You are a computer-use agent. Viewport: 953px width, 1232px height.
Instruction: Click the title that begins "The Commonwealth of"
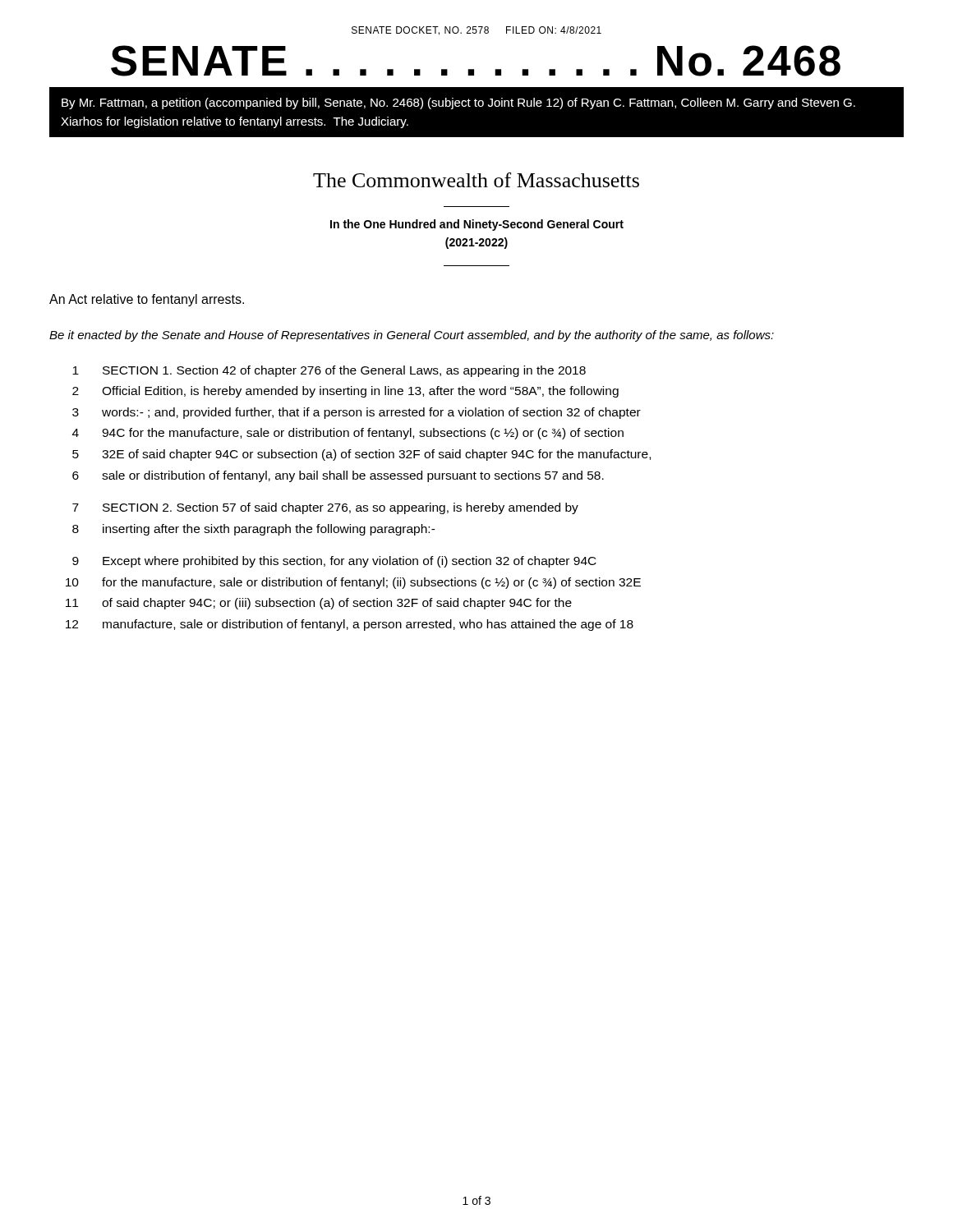coord(476,180)
